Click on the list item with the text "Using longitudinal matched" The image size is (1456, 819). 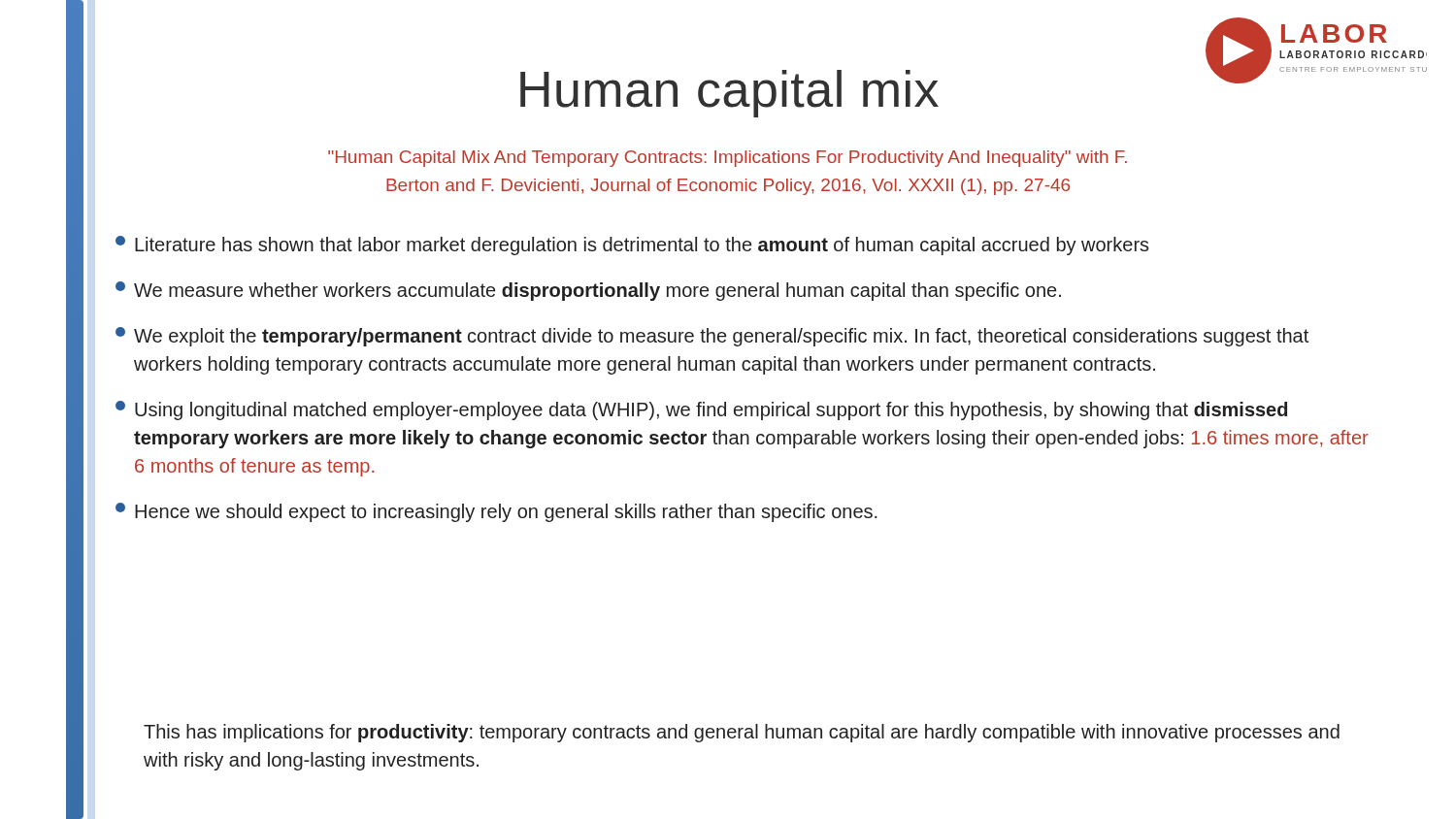point(743,438)
